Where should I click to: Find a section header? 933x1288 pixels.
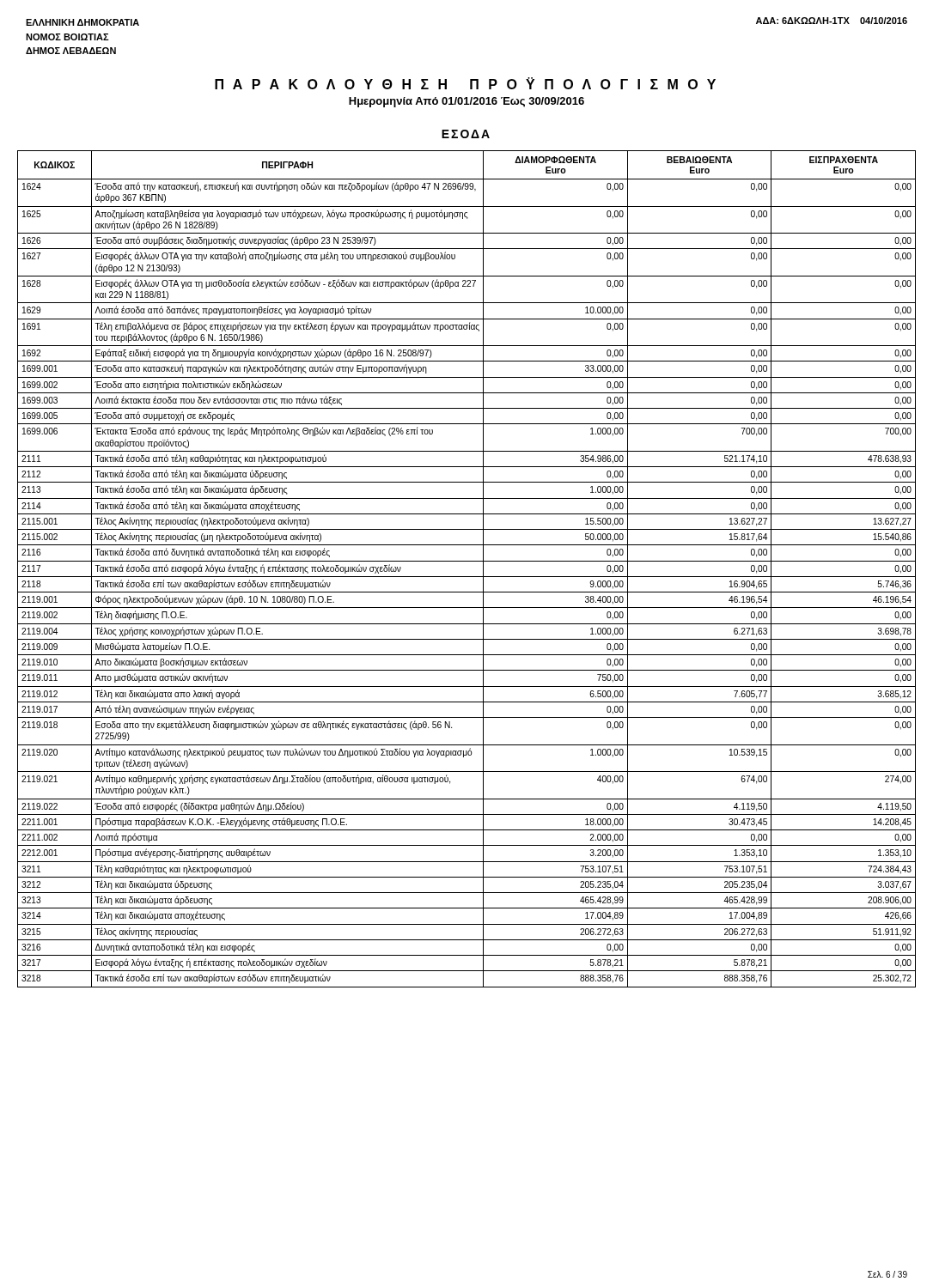click(x=466, y=134)
